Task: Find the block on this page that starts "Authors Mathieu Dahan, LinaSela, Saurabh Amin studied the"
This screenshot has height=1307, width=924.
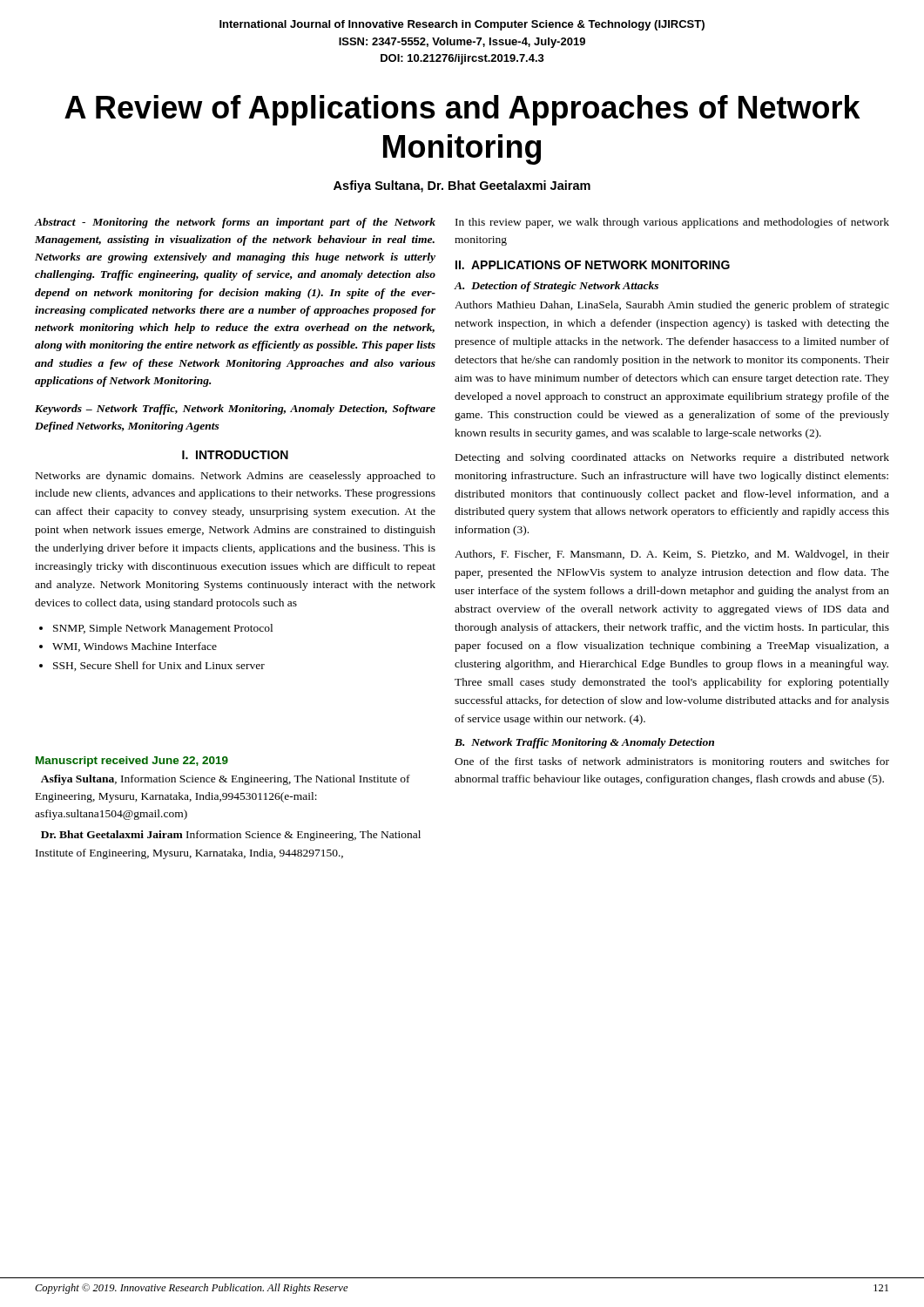Action: pyautogui.click(x=672, y=369)
